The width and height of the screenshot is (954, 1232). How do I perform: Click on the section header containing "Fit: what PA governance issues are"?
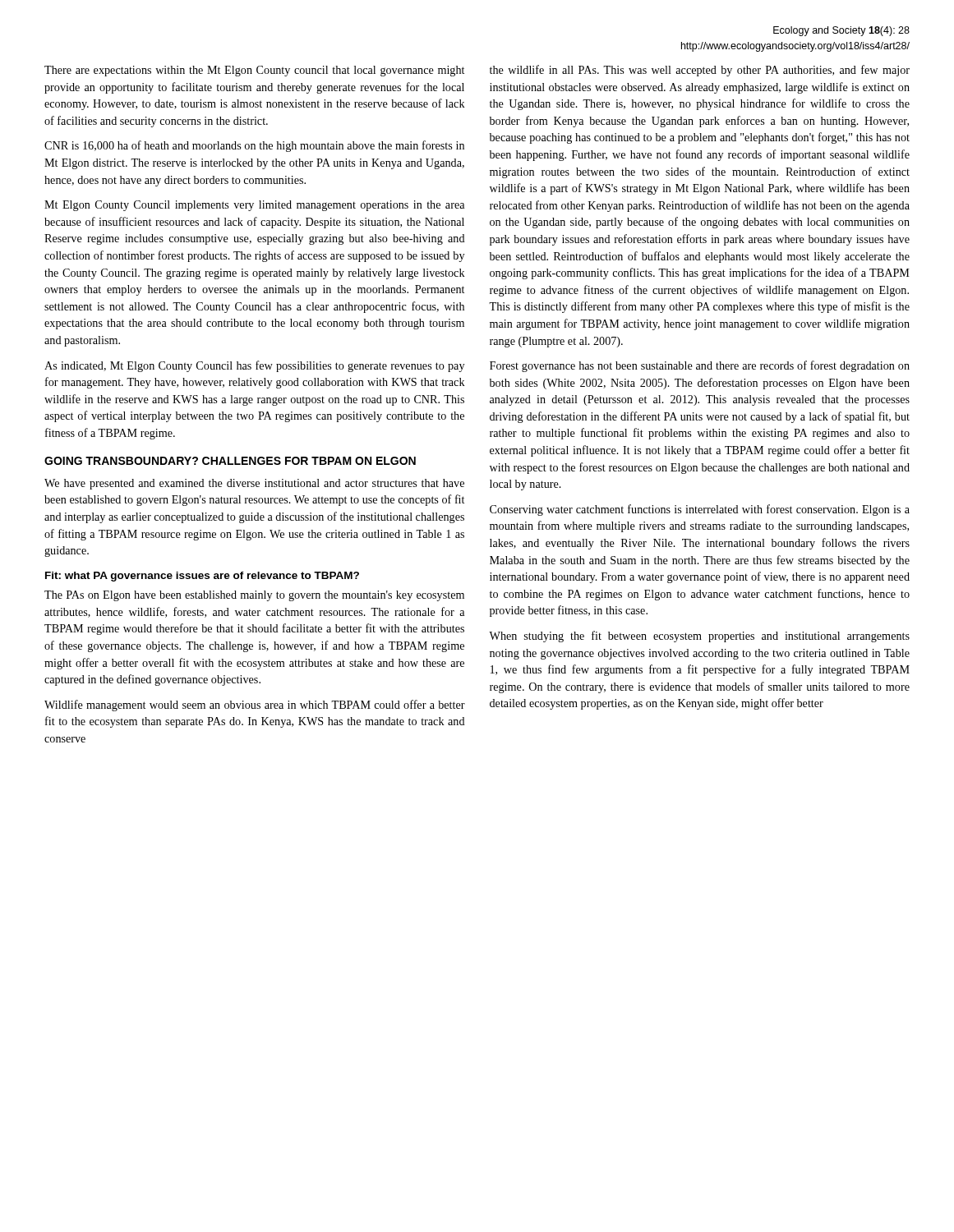(255, 575)
